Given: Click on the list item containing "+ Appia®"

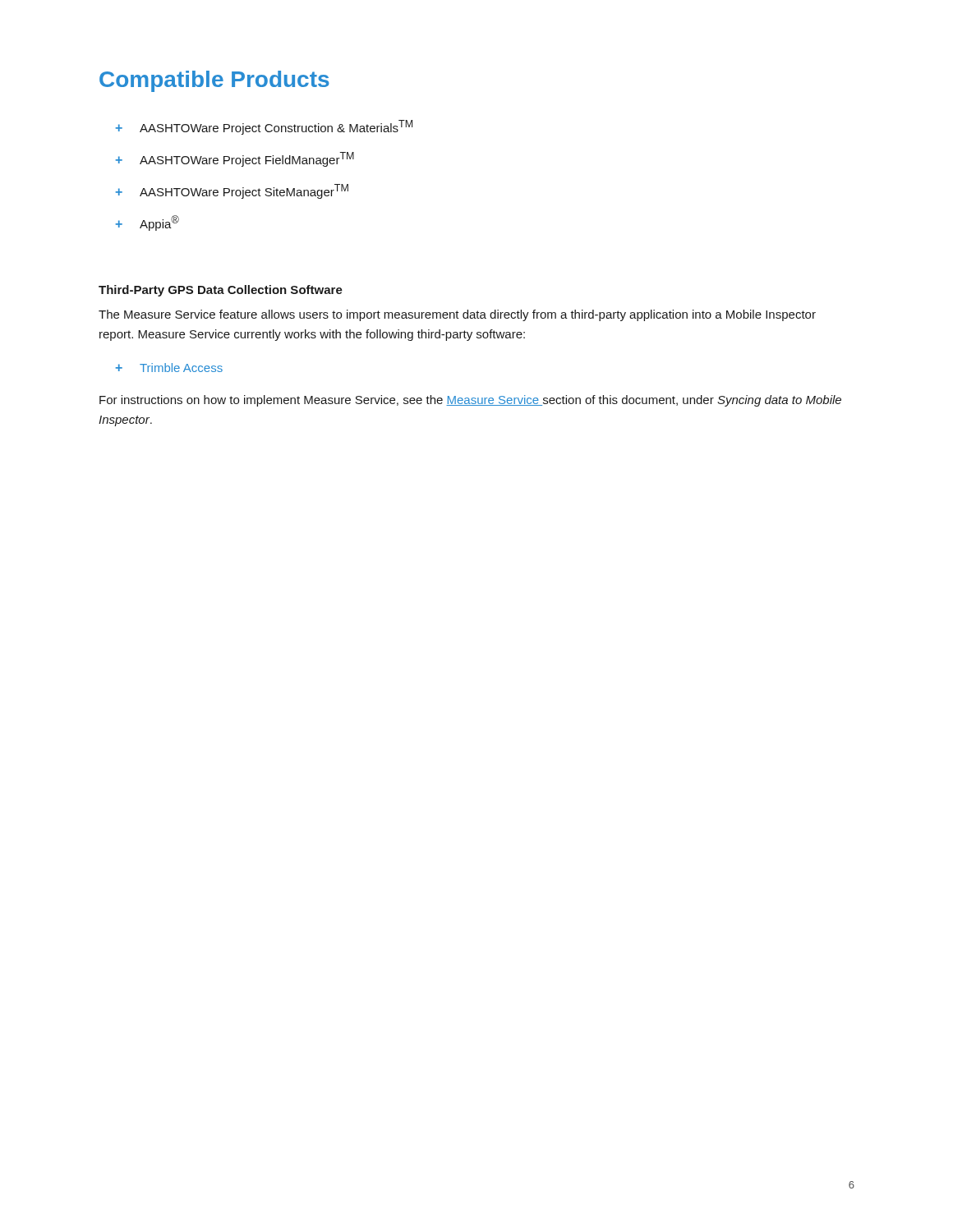Looking at the screenshot, I should click(147, 223).
